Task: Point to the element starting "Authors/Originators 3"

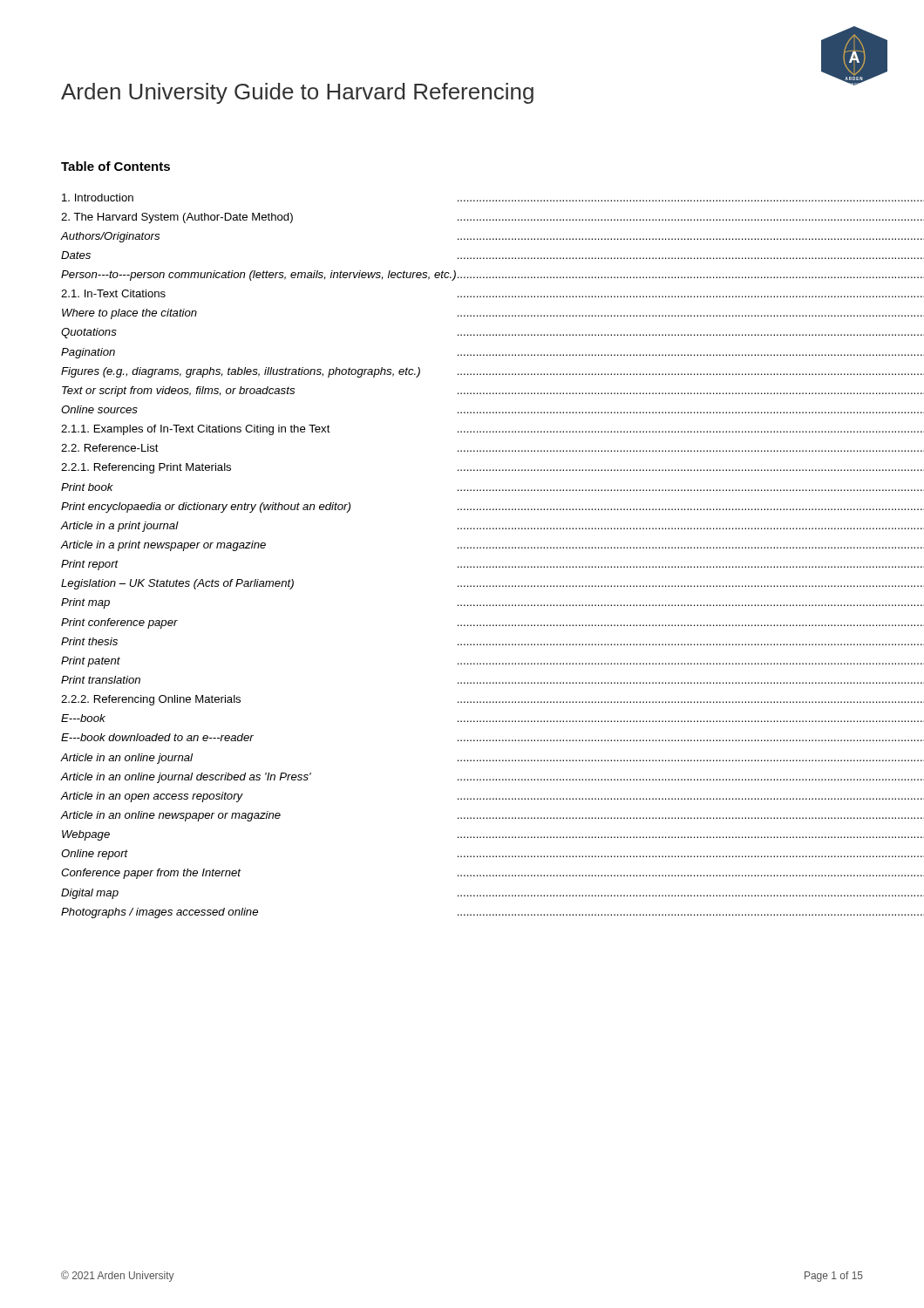Action: (x=492, y=236)
